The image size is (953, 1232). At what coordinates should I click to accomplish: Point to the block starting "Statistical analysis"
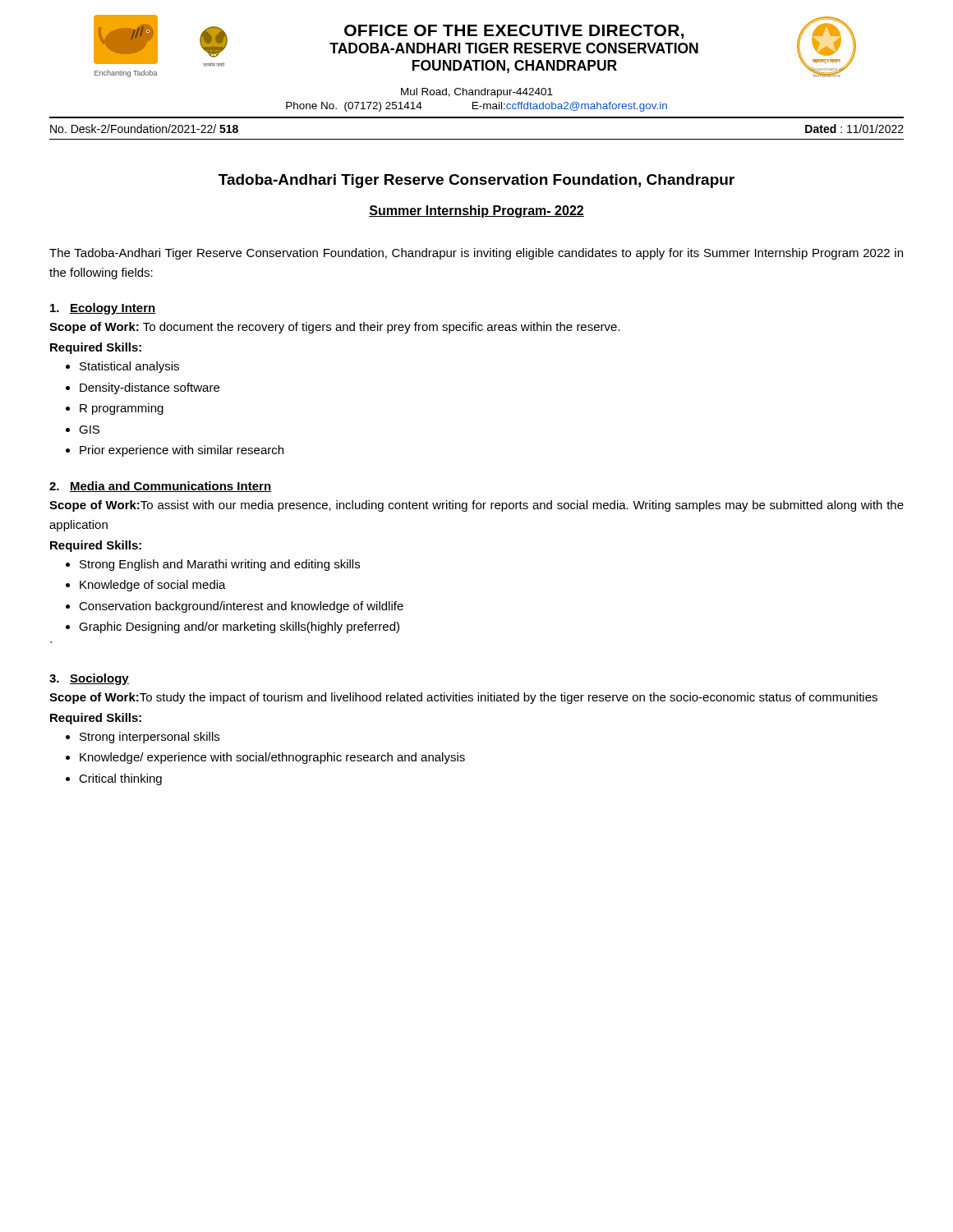pyautogui.click(x=129, y=366)
